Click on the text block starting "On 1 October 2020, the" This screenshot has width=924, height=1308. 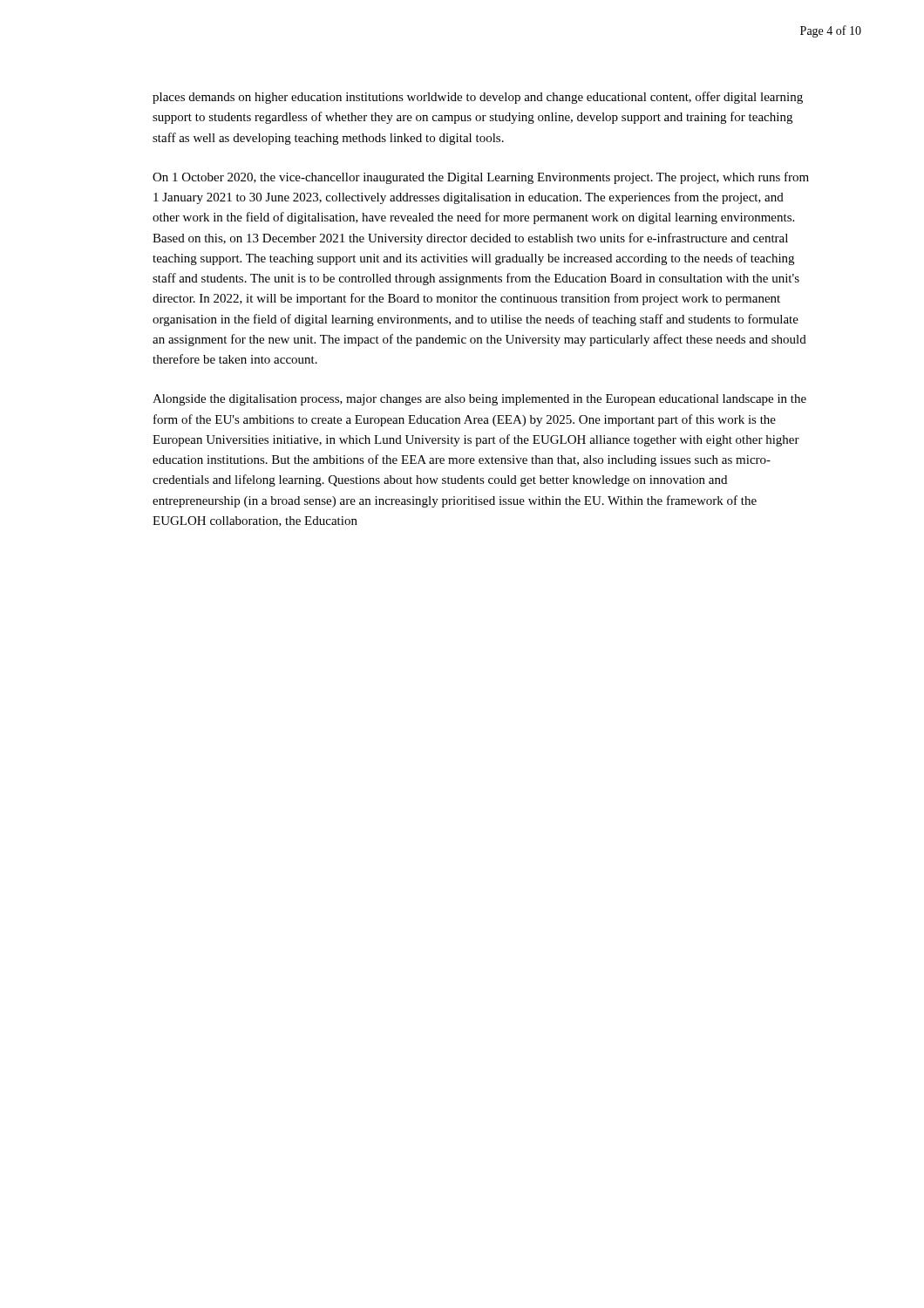tap(481, 268)
